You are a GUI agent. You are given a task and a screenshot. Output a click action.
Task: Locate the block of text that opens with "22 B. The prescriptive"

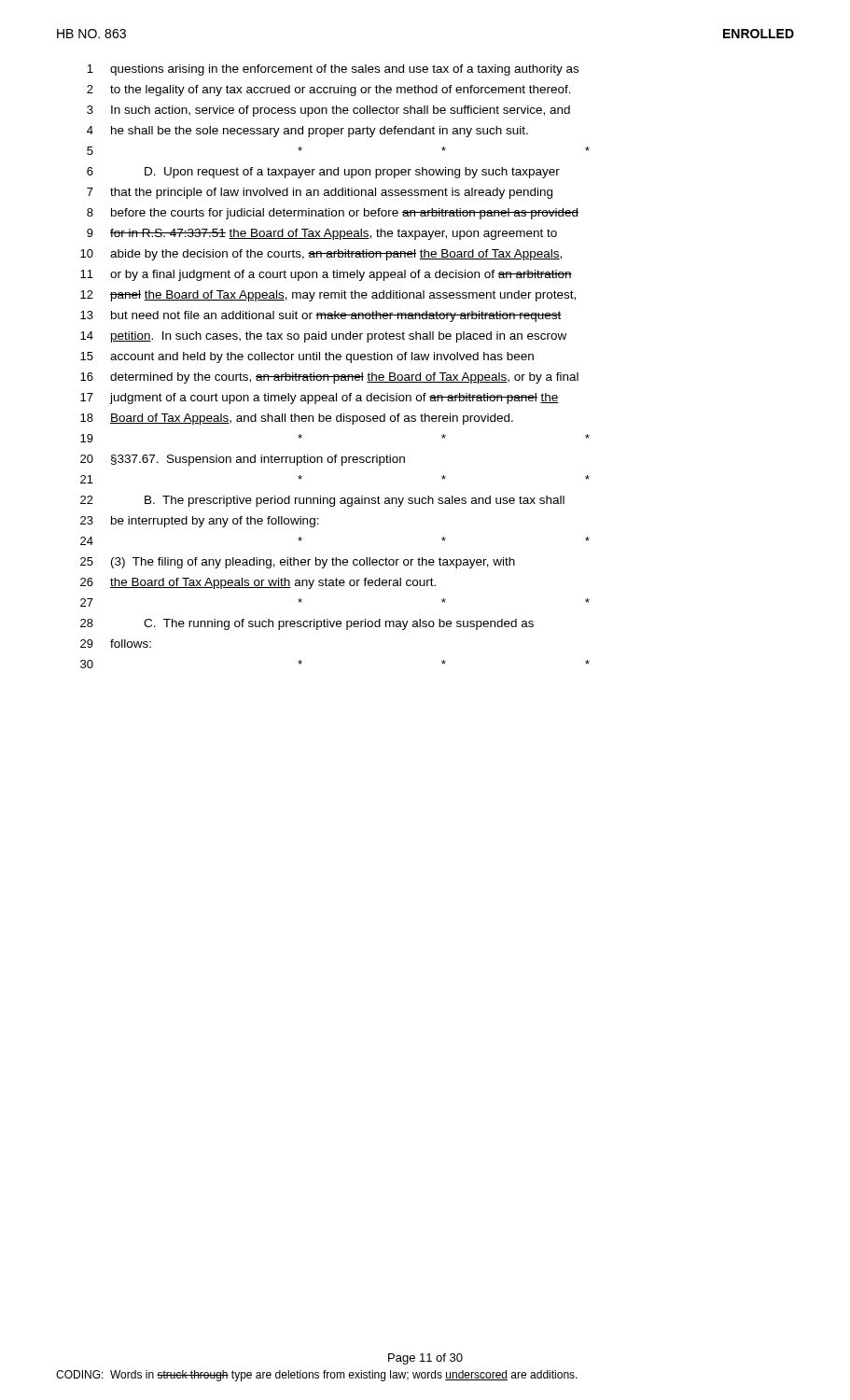(x=425, y=501)
